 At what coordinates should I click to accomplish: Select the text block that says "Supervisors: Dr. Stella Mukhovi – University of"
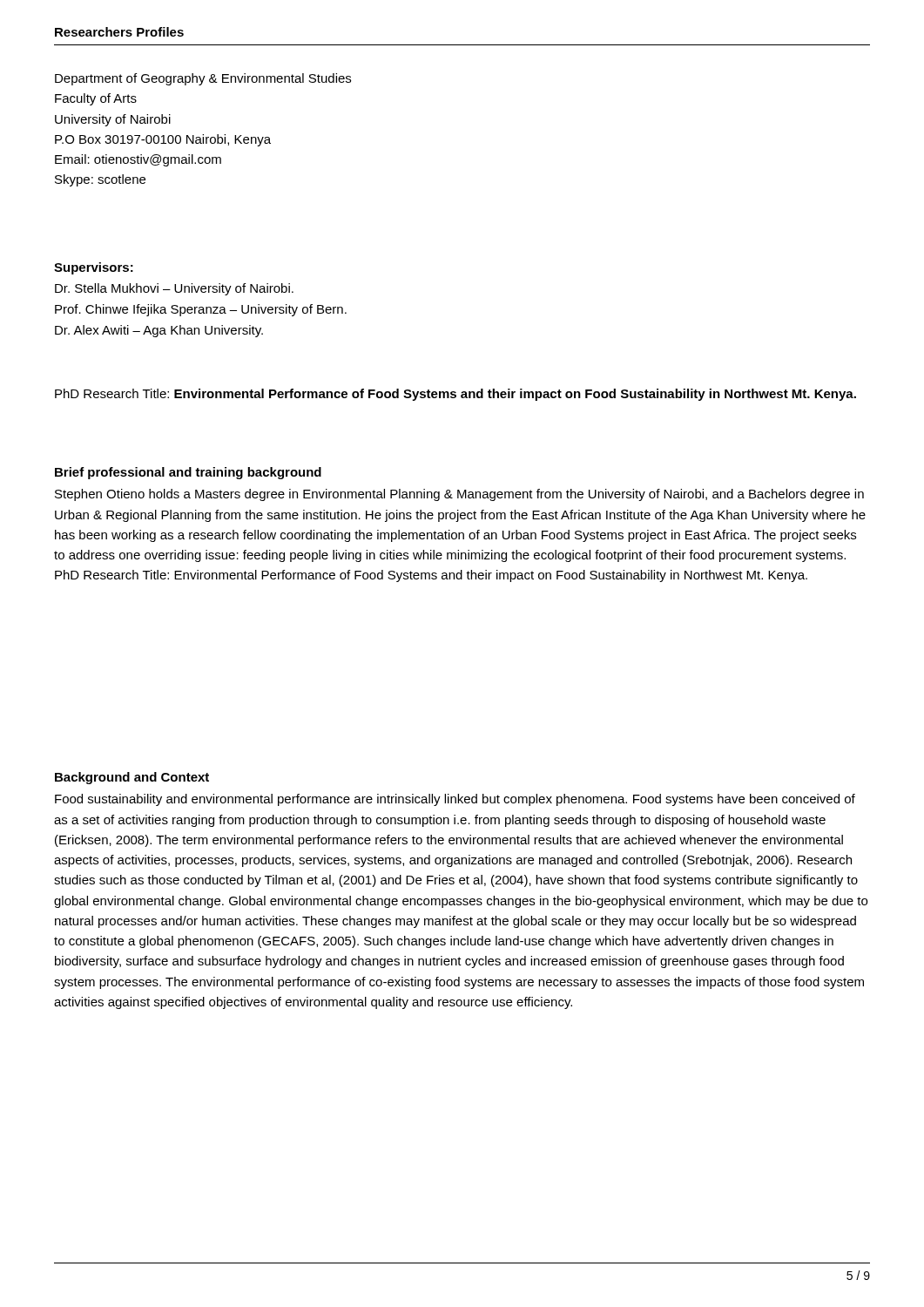tap(201, 298)
